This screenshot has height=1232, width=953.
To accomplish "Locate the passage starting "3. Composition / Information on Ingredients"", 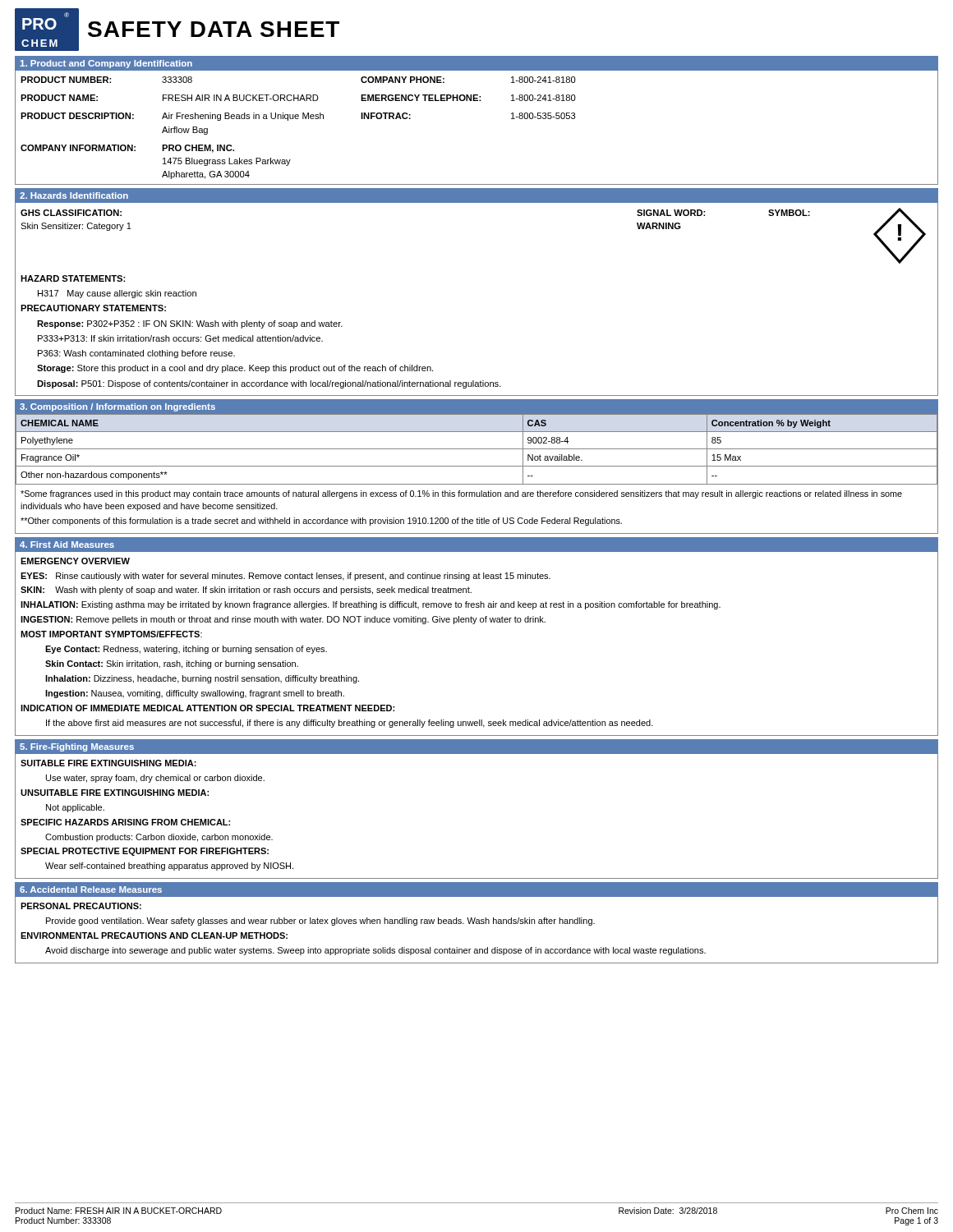I will [x=118, y=406].
